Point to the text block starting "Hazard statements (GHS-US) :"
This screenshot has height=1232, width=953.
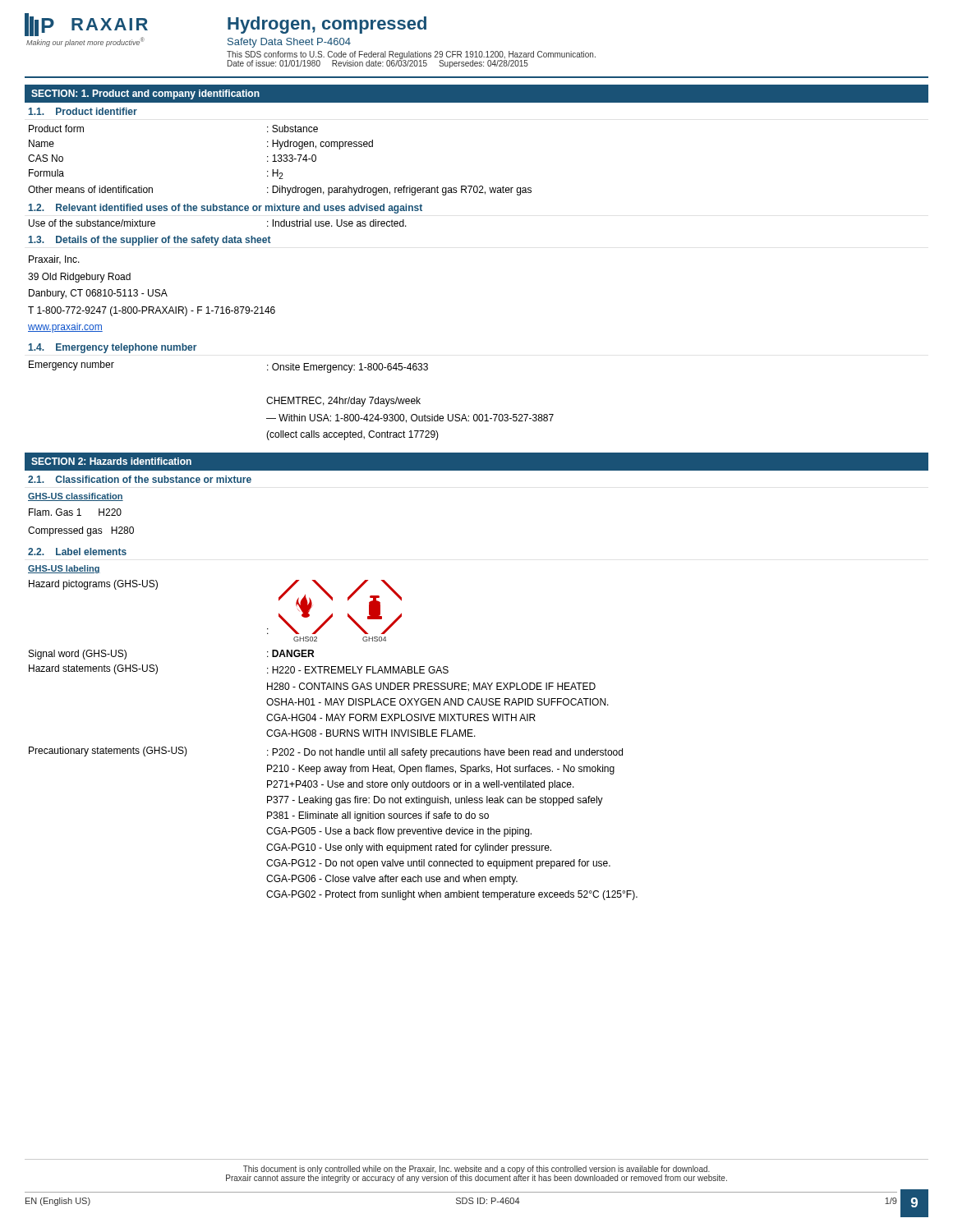coord(476,703)
